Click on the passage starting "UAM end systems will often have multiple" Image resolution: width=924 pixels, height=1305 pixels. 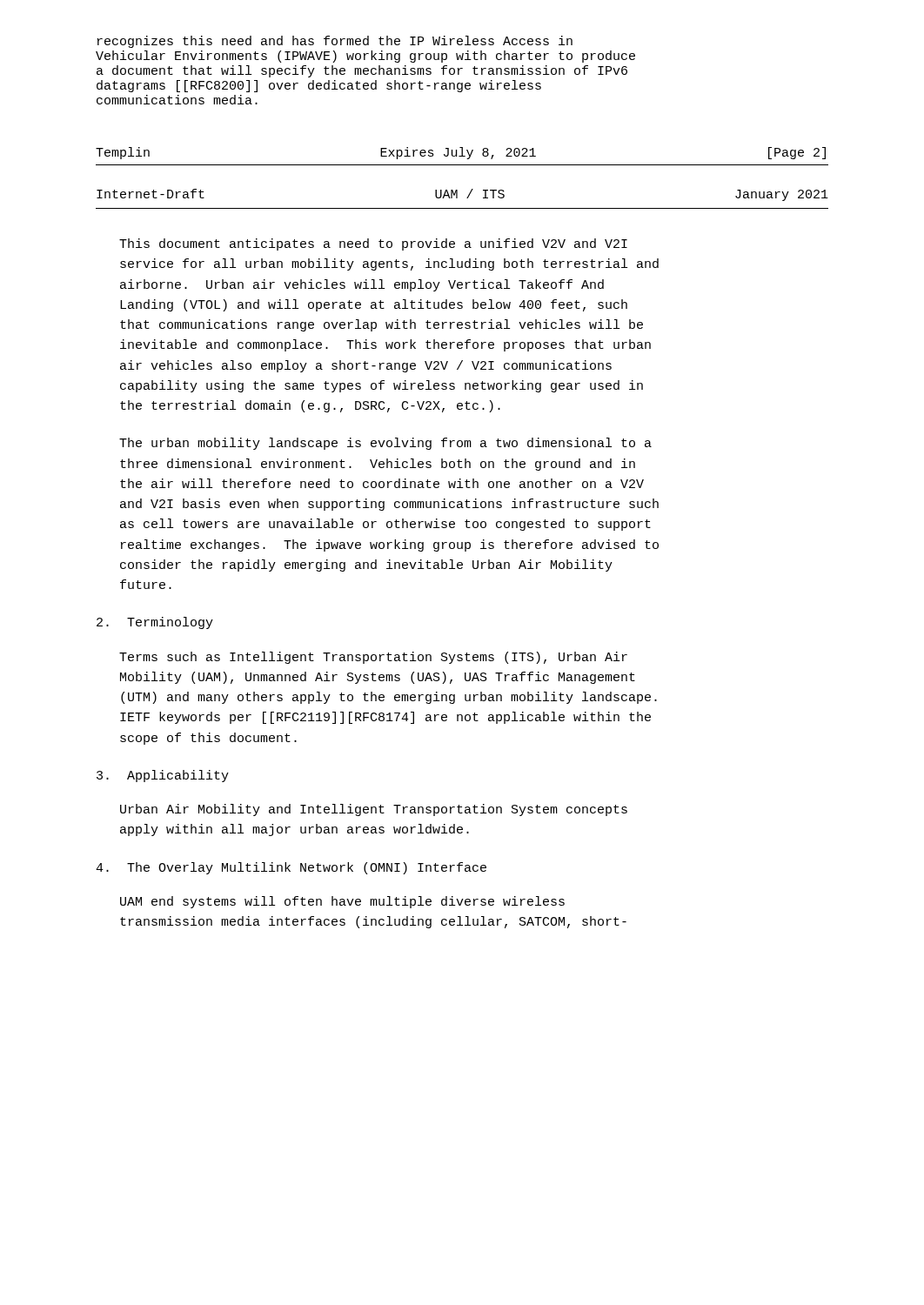click(x=362, y=913)
